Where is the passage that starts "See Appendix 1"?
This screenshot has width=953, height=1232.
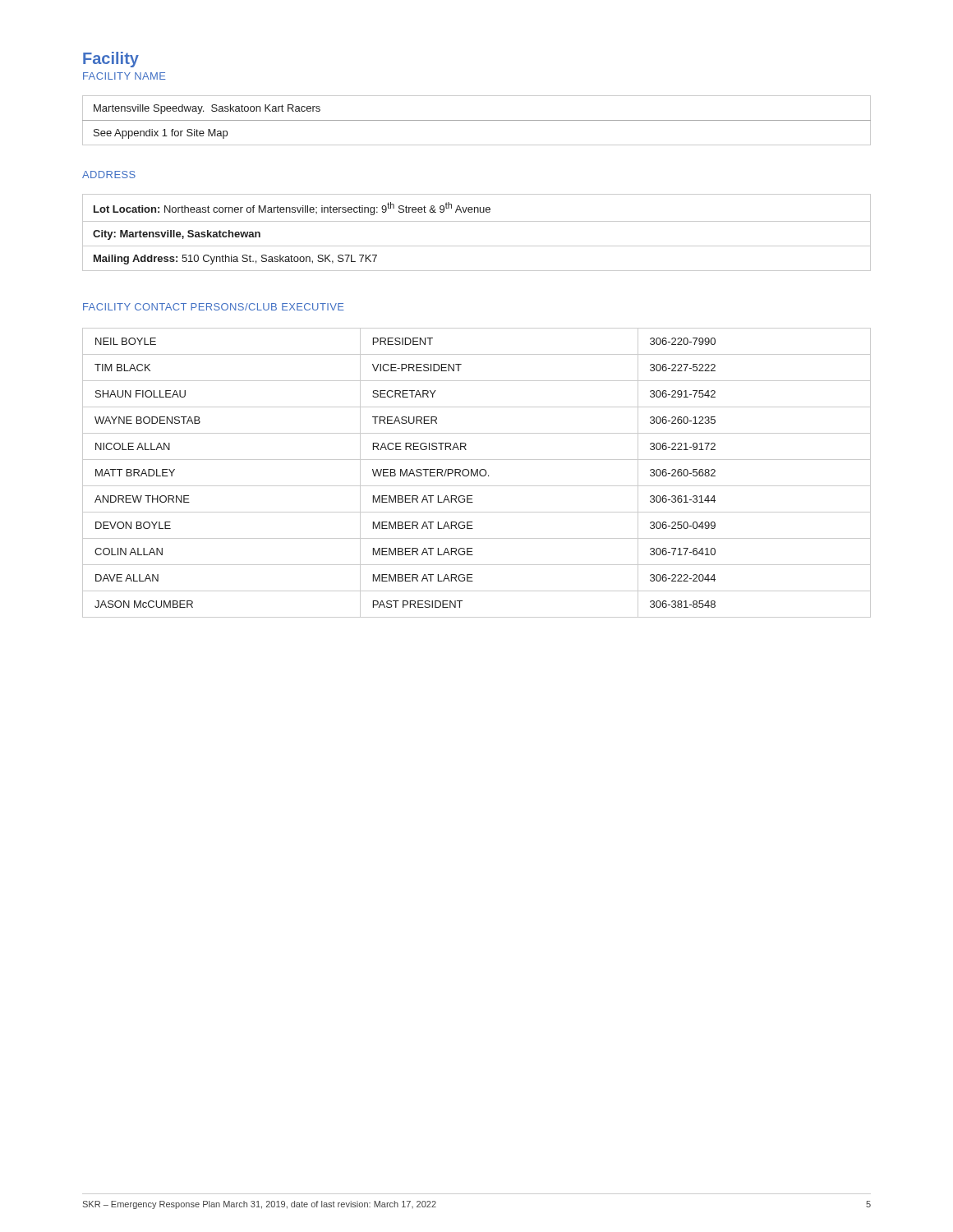pos(161,133)
